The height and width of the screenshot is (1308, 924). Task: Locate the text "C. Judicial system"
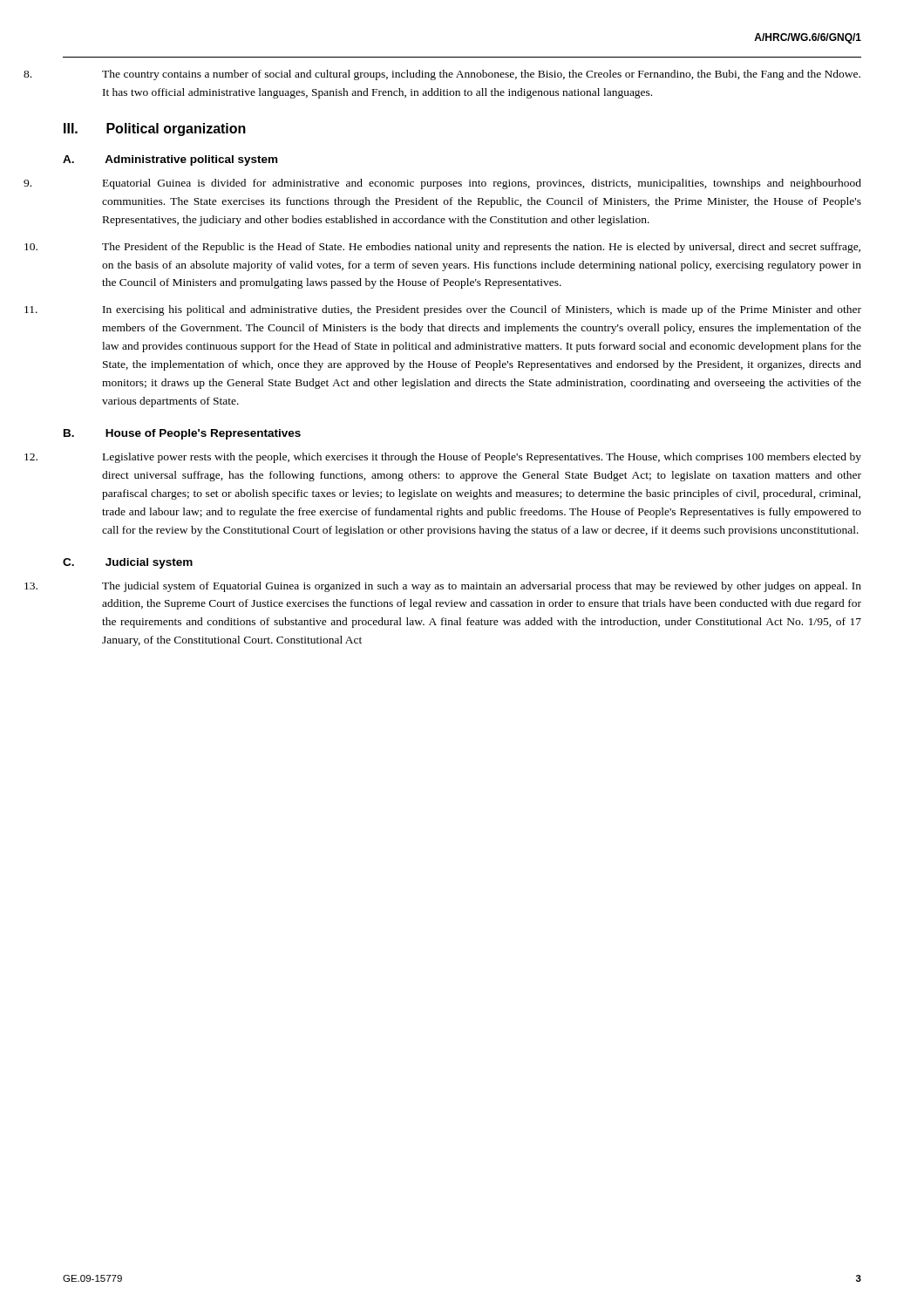coord(128,562)
